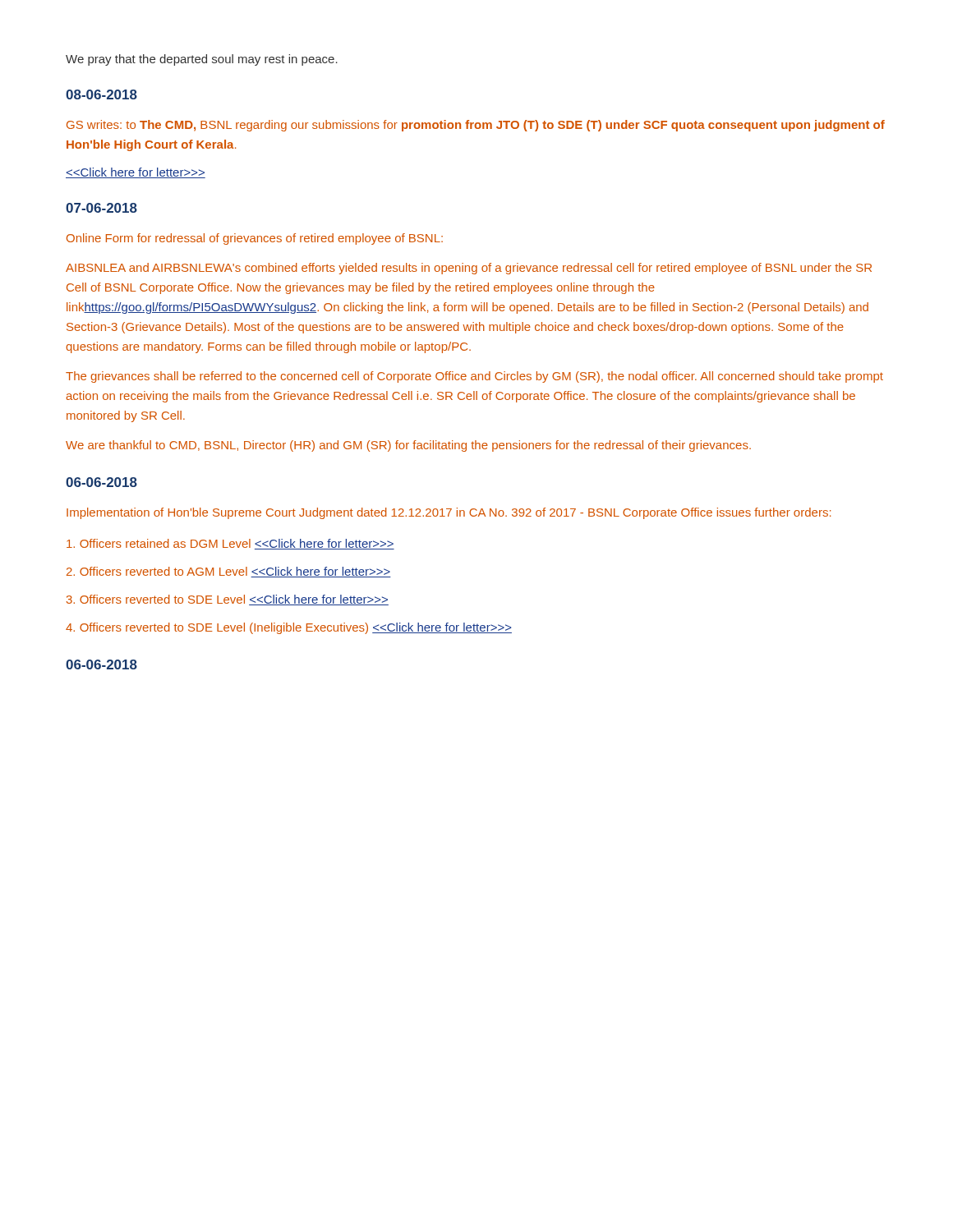
Task: Point to the block beginning "Online Form for redressal of grievances of"
Action: click(255, 238)
